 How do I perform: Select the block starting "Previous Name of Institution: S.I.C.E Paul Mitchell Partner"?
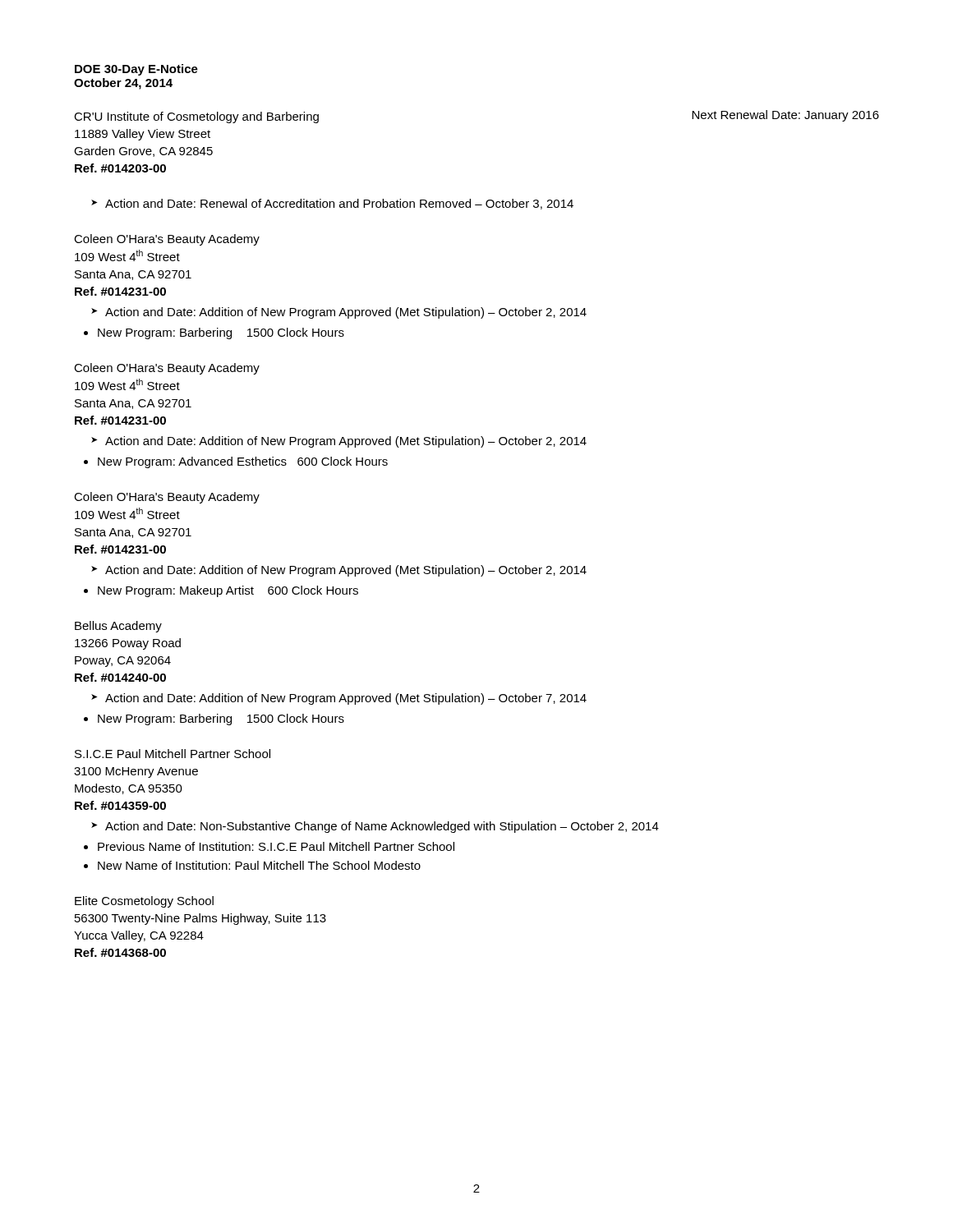click(269, 846)
